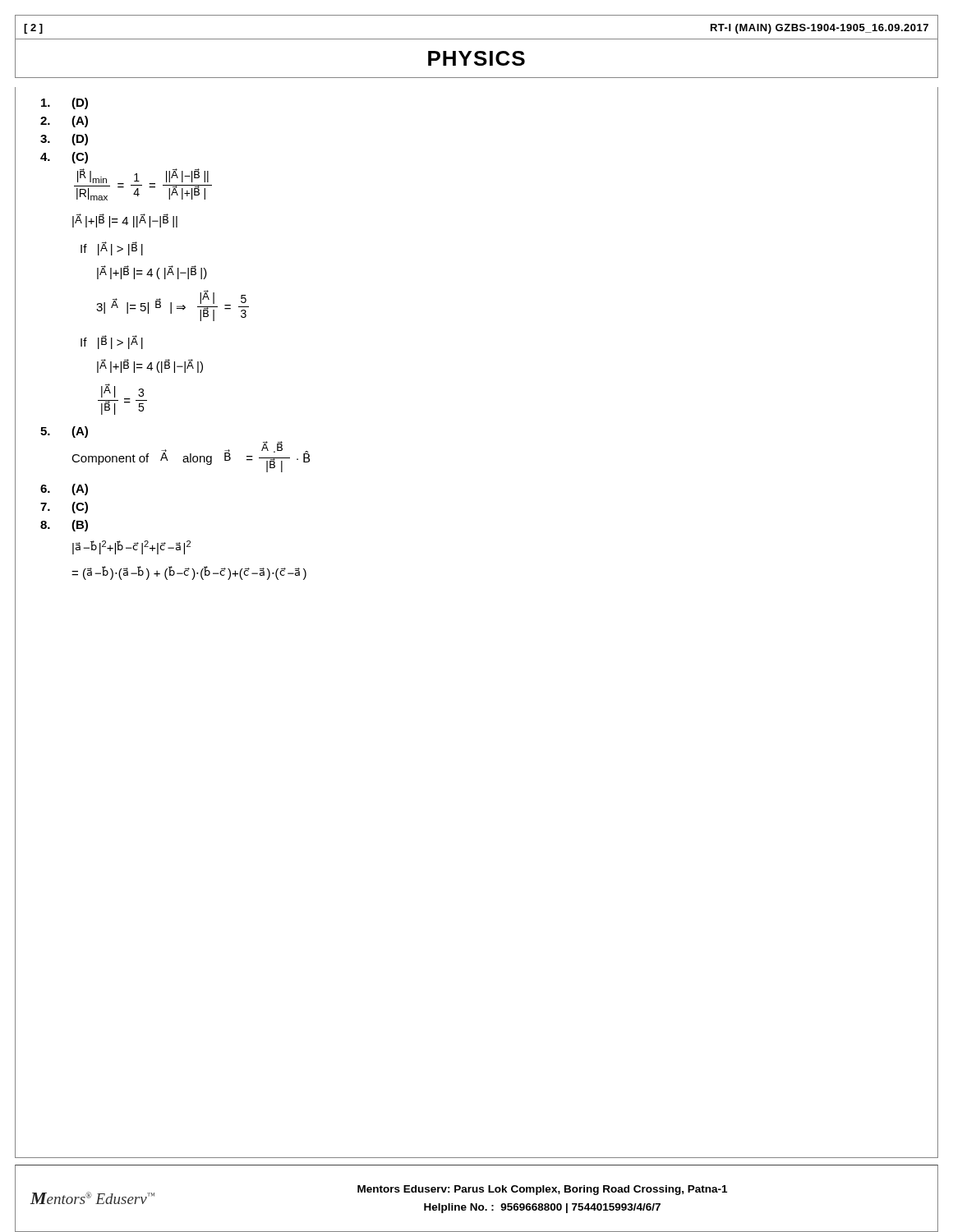Viewport: 953px width, 1232px height.
Task: Select the title
Action: 476,58
